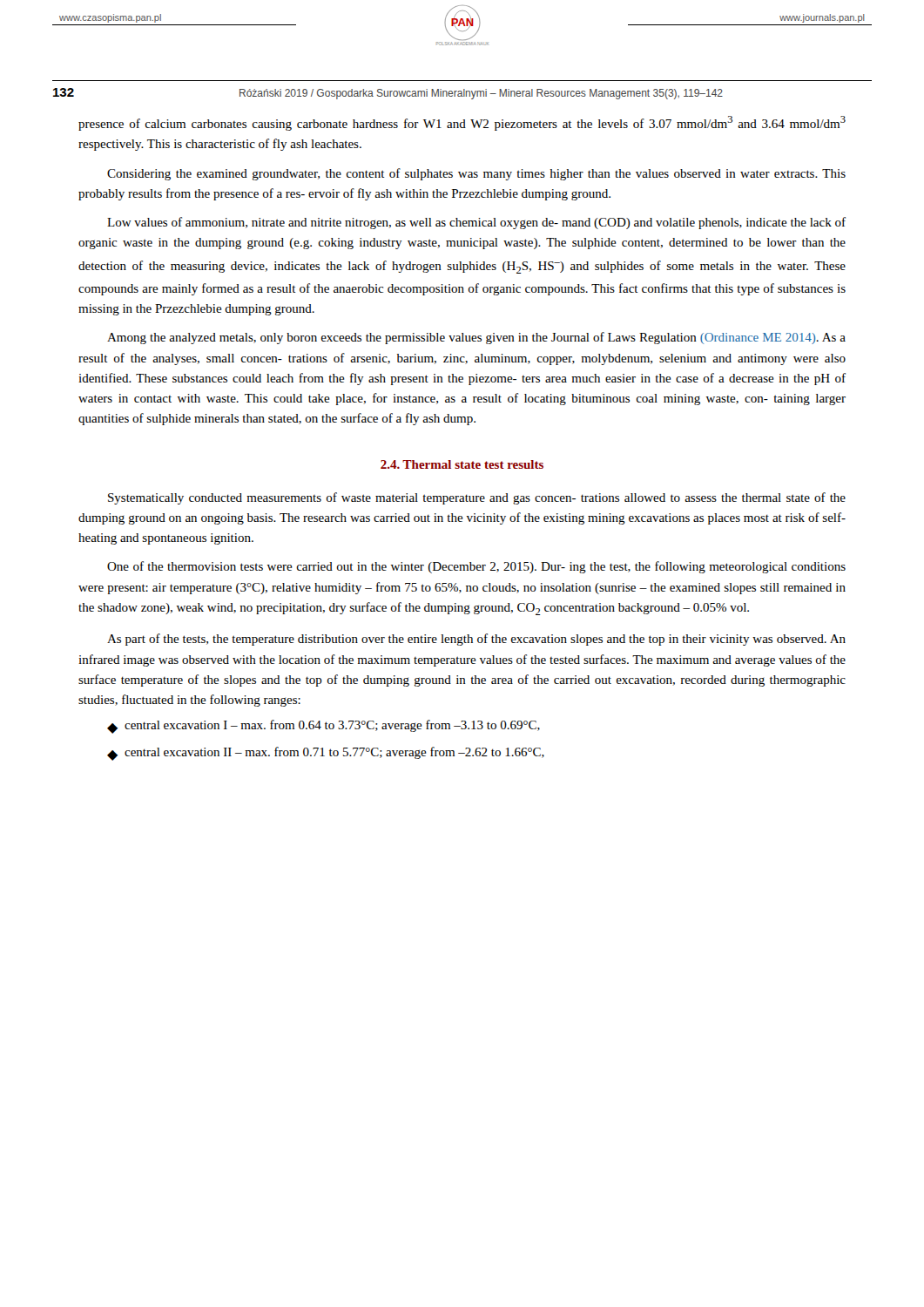The image size is (924, 1307).
Task: Click on the text block that reads "Systematically conducted measurements"
Action: [x=462, y=518]
